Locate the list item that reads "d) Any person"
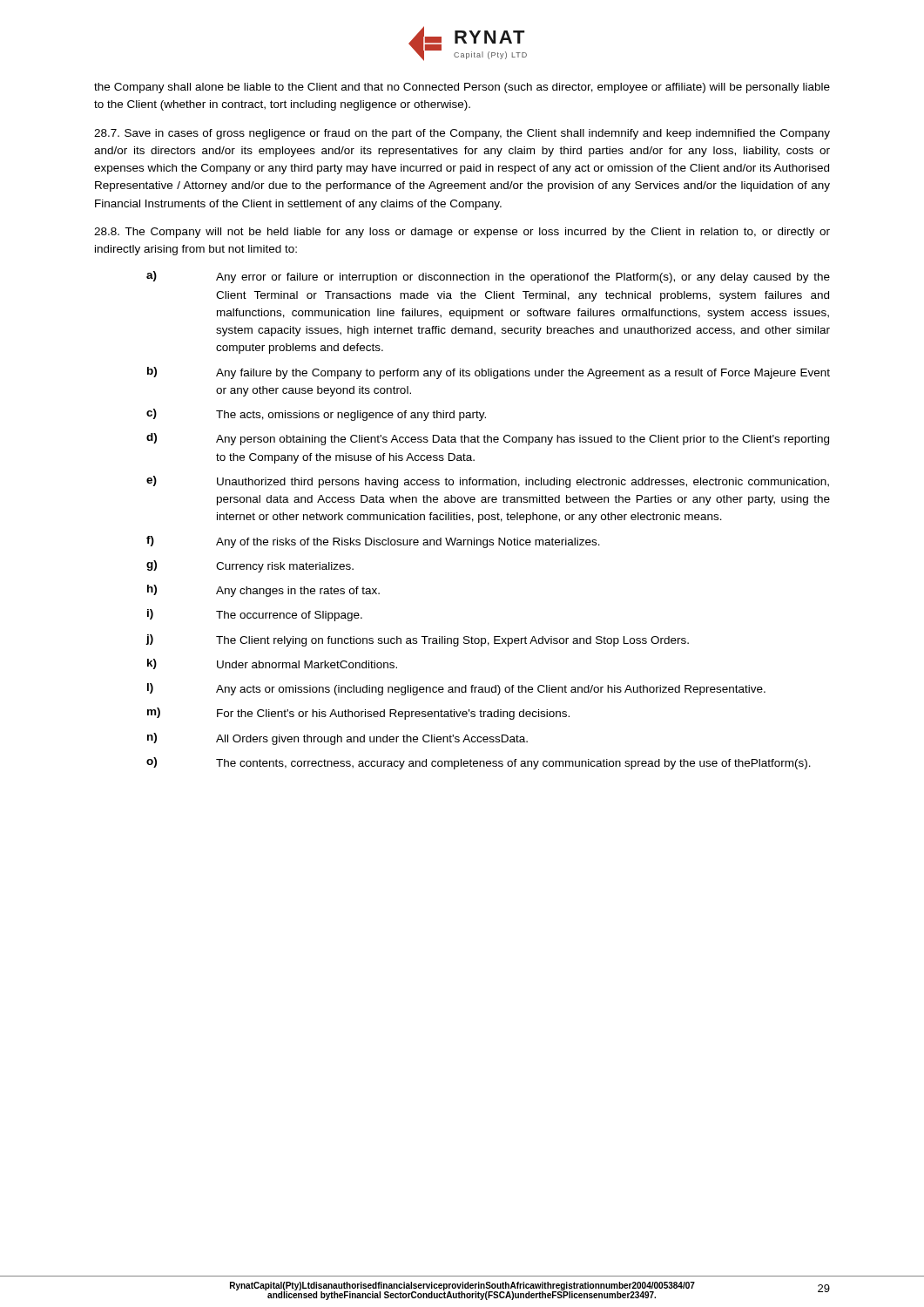 [462, 448]
